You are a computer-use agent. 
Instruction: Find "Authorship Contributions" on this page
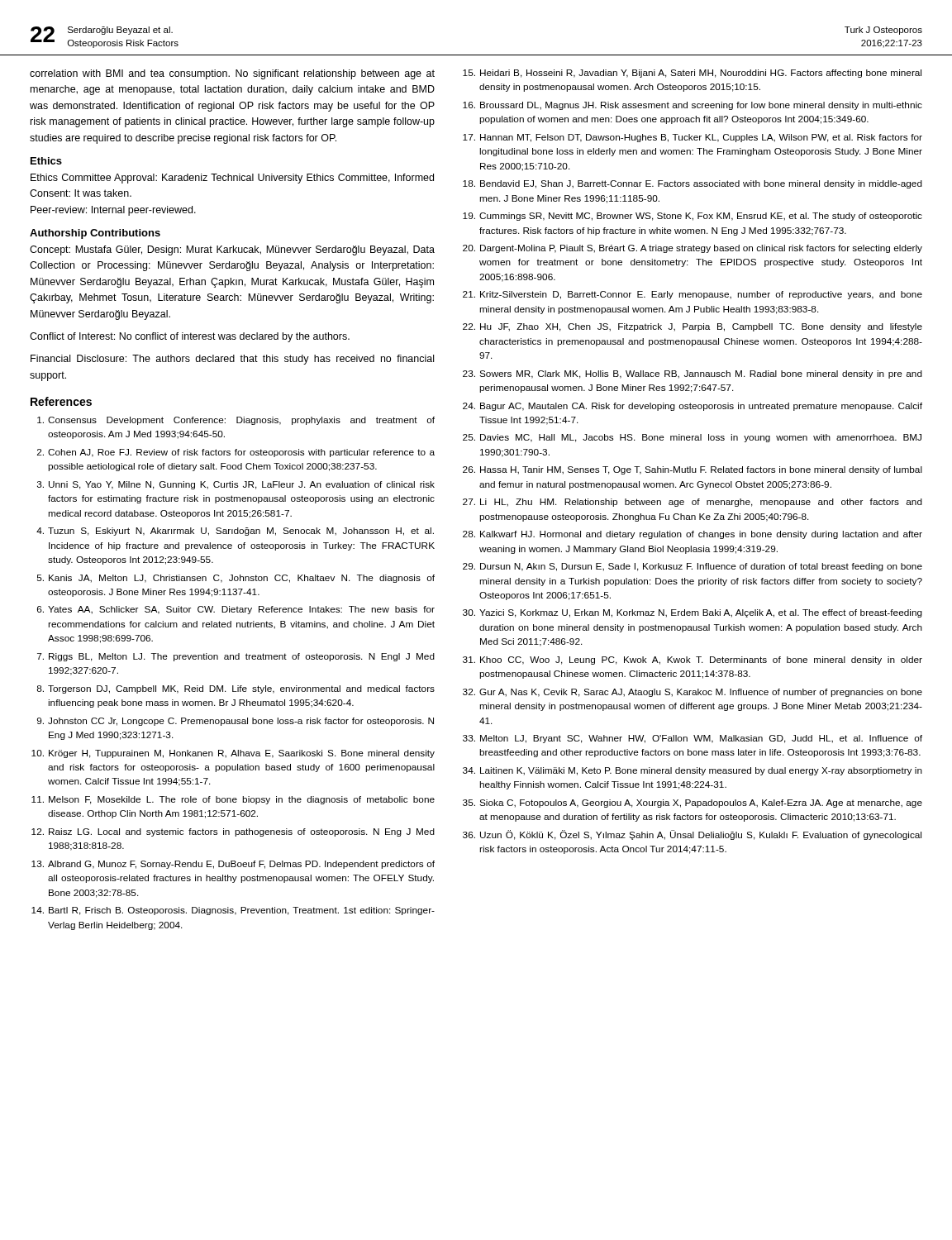pyautogui.click(x=95, y=233)
